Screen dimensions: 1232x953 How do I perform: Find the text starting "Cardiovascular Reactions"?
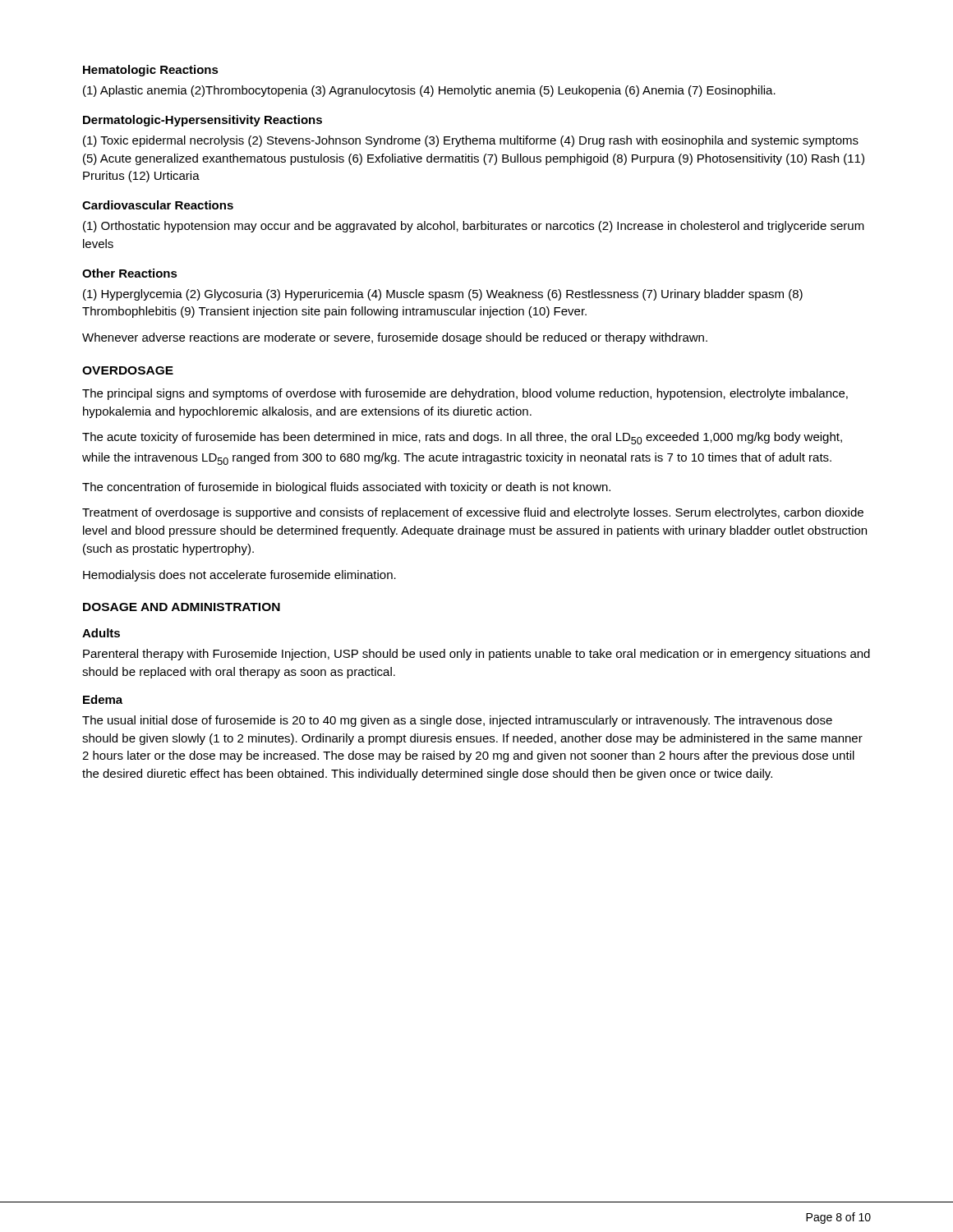[158, 205]
